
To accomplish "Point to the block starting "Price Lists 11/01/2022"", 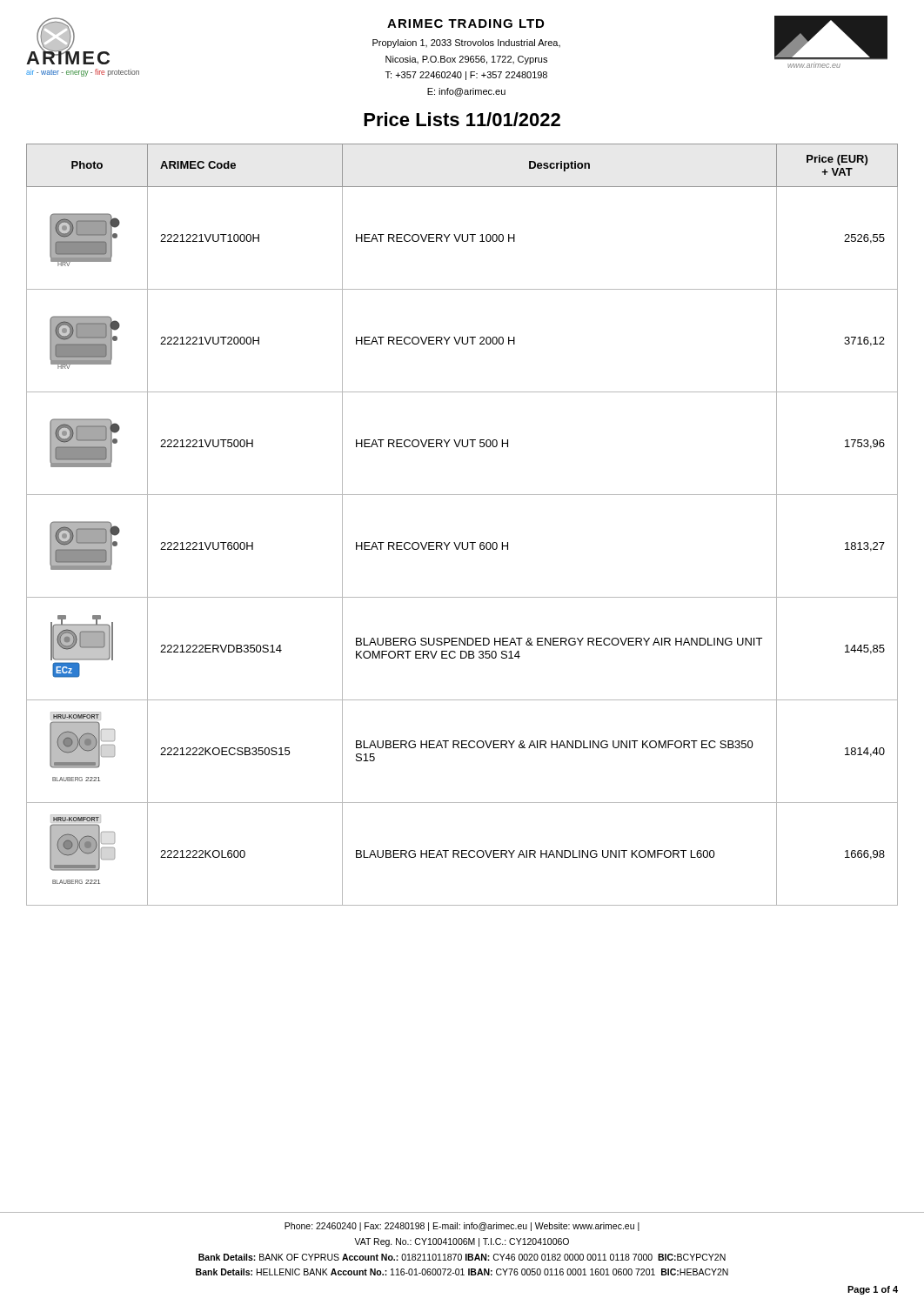I will tap(462, 119).
